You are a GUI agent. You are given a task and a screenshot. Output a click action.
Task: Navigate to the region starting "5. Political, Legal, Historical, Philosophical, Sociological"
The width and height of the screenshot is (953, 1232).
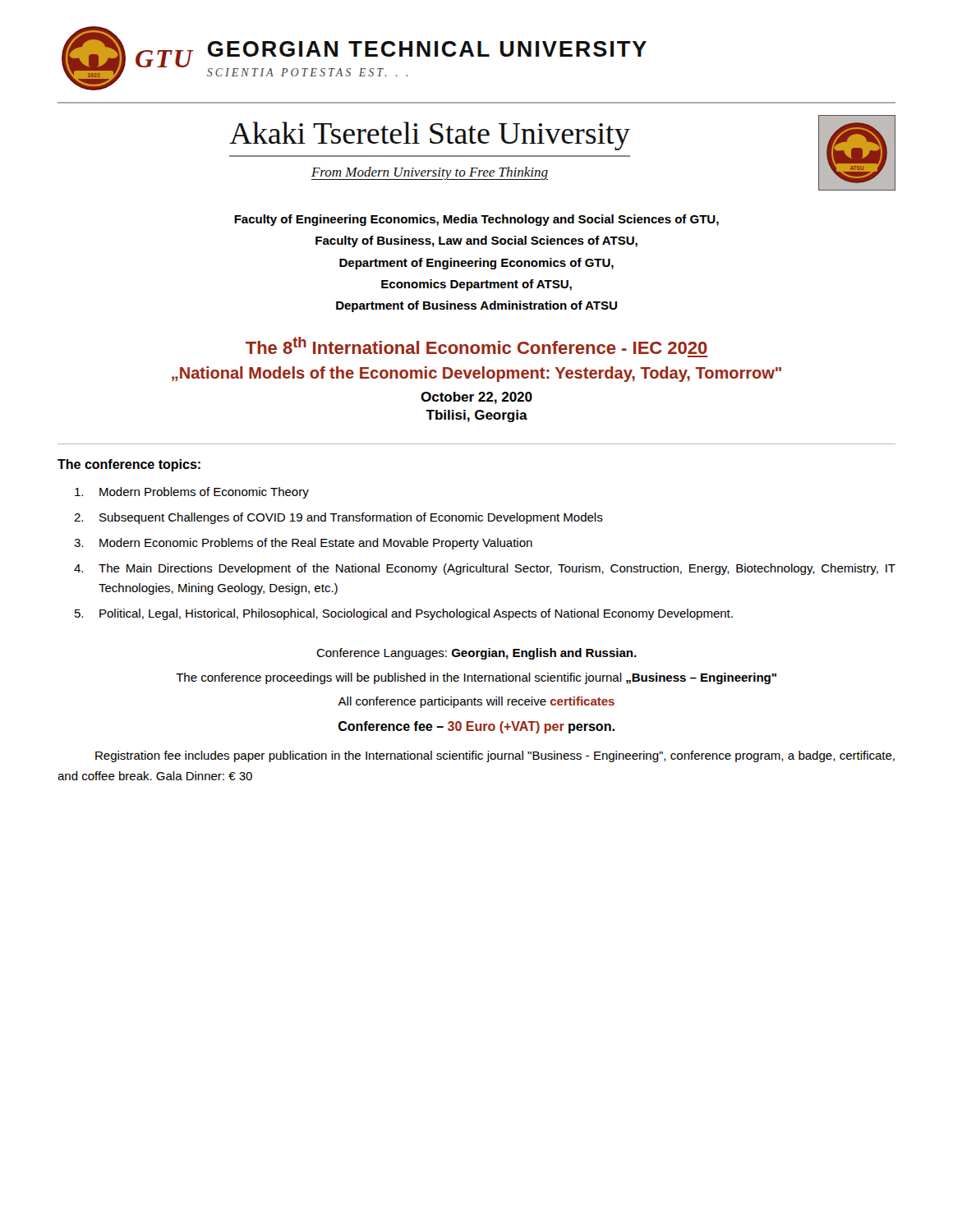tap(404, 613)
